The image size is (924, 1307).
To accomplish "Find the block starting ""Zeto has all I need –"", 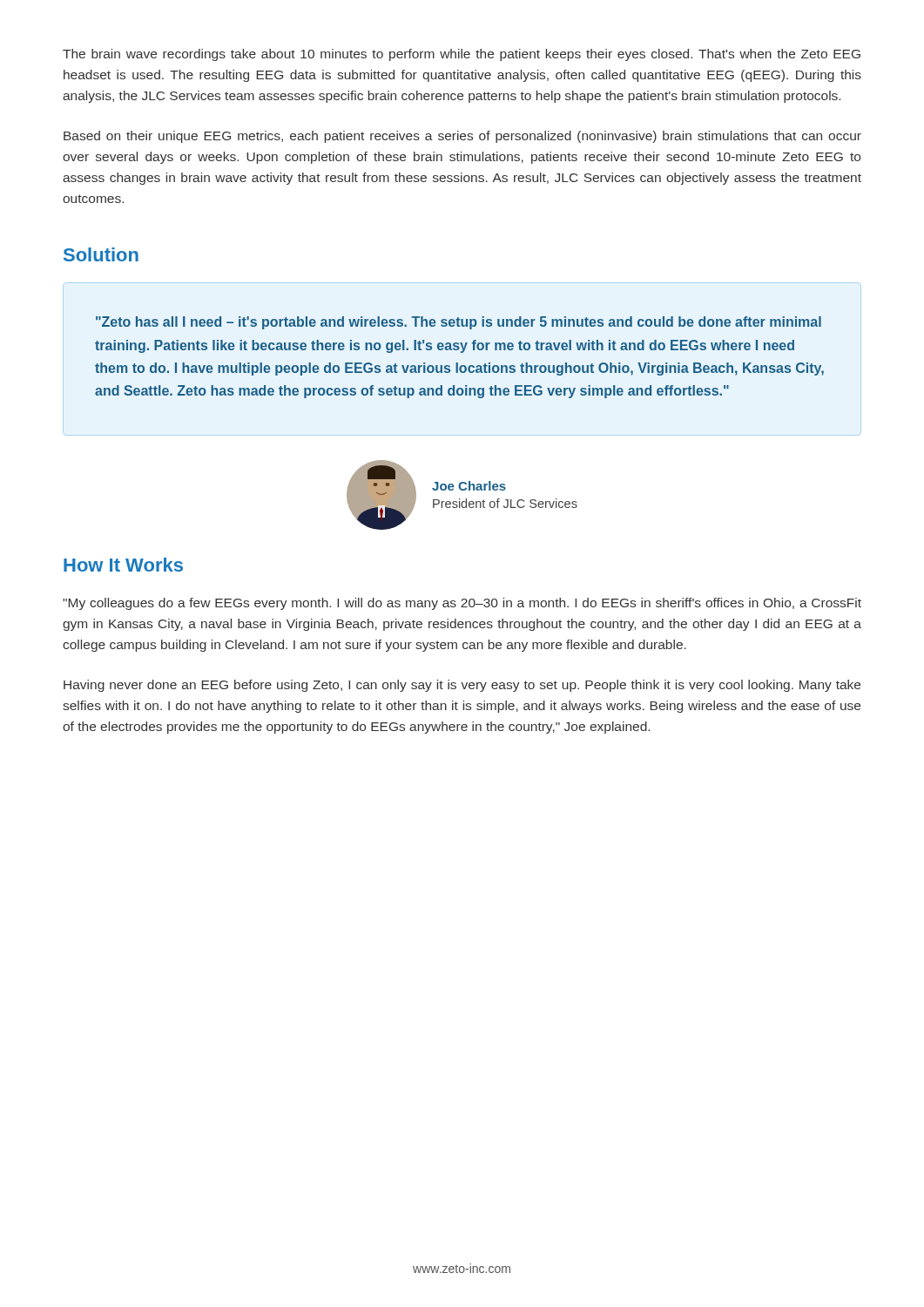I will tap(462, 357).
